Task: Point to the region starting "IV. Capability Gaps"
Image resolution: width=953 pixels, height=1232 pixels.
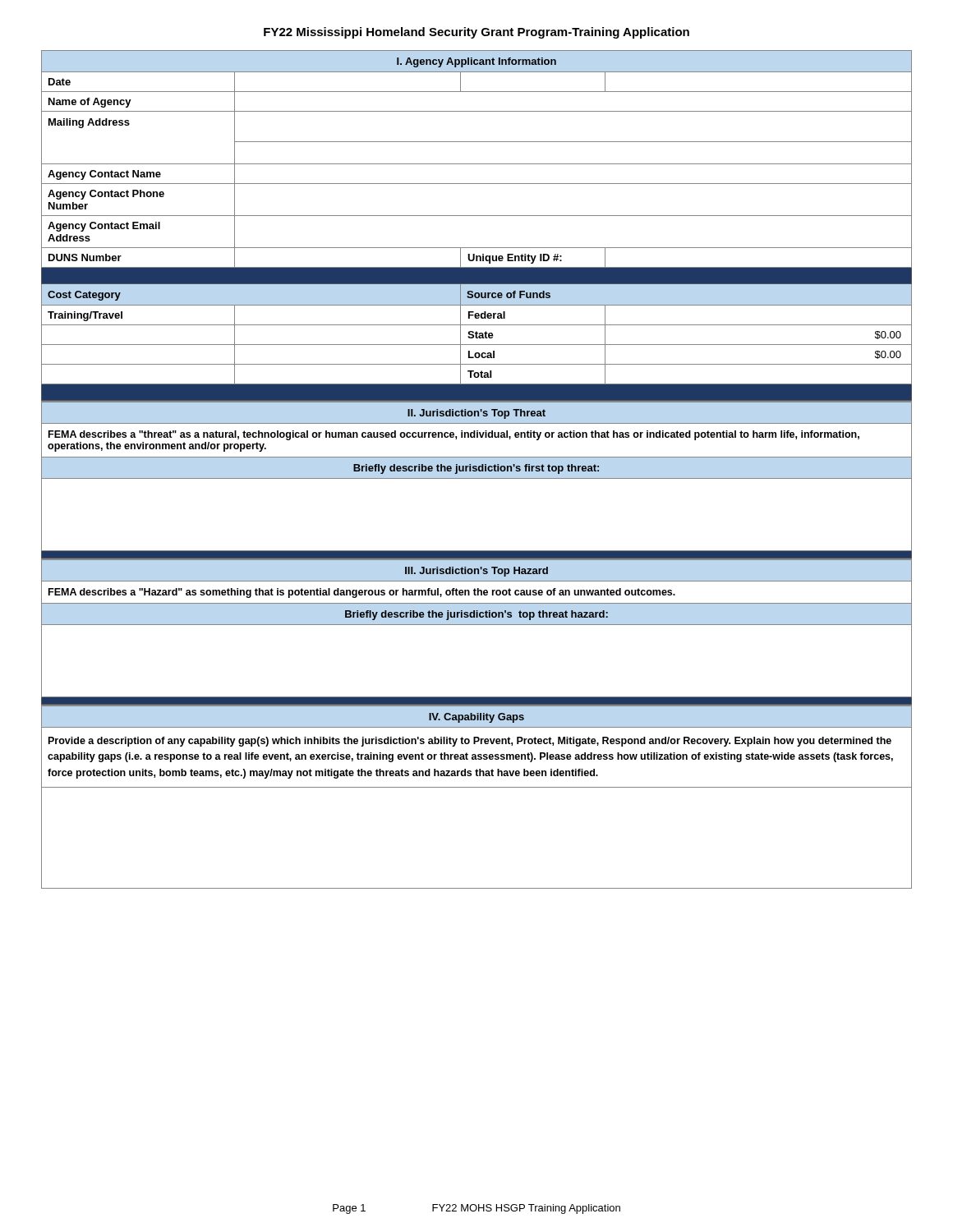Action: [x=476, y=717]
